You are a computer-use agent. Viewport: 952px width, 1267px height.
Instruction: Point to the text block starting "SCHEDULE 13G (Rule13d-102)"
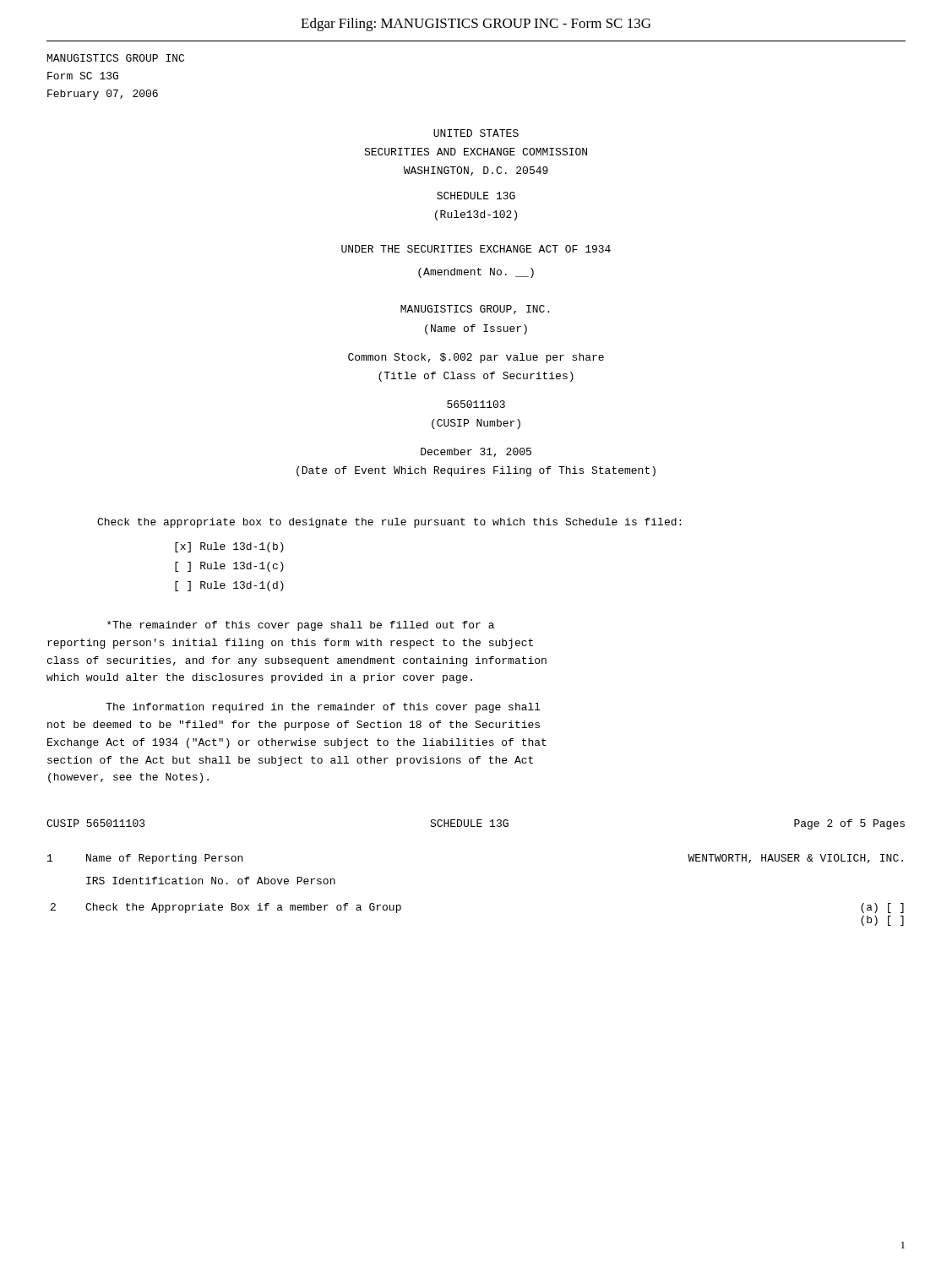tap(476, 206)
